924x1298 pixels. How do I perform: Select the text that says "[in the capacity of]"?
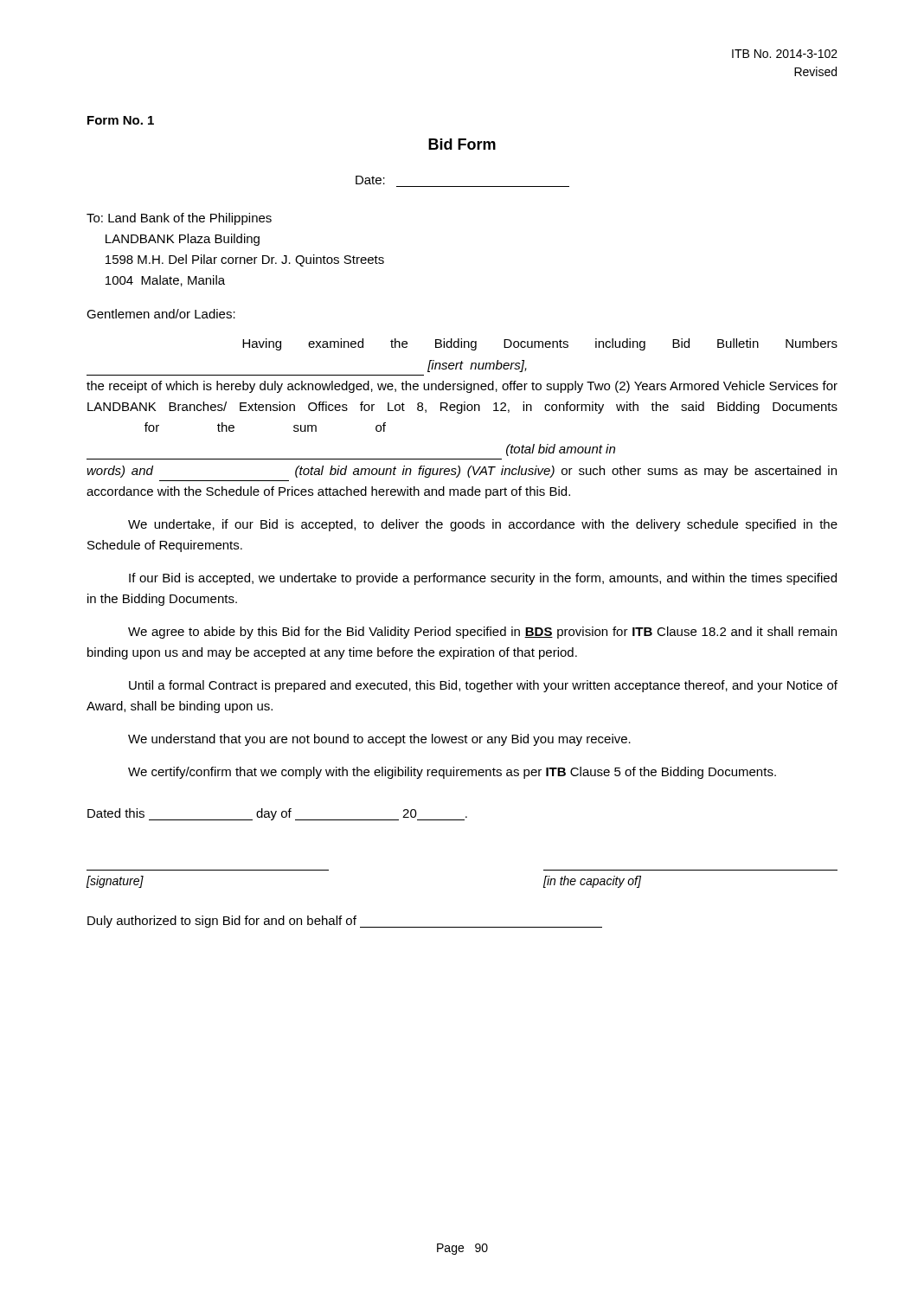690,871
